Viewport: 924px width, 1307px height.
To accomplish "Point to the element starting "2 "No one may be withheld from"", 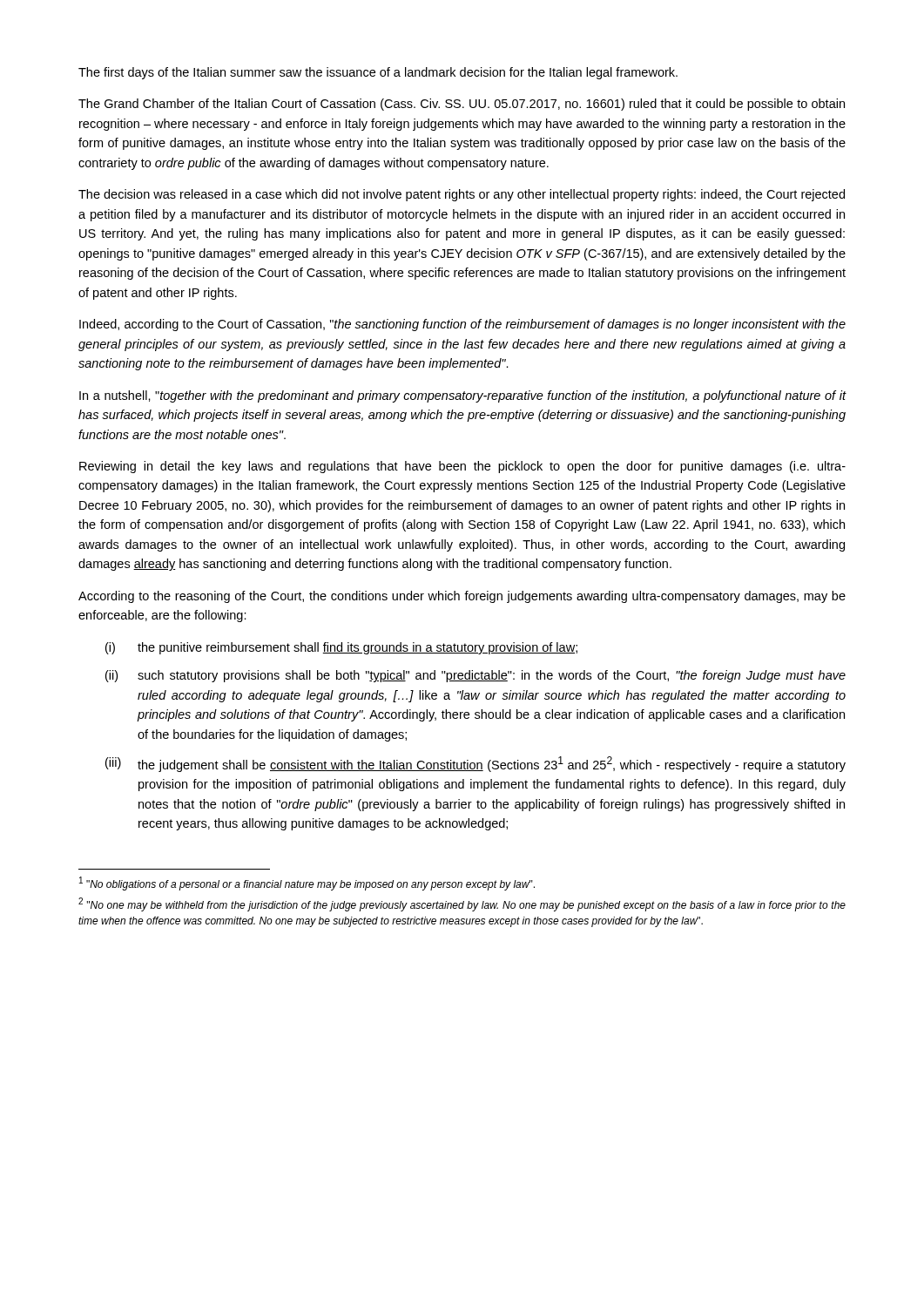I will (x=462, y=912).
